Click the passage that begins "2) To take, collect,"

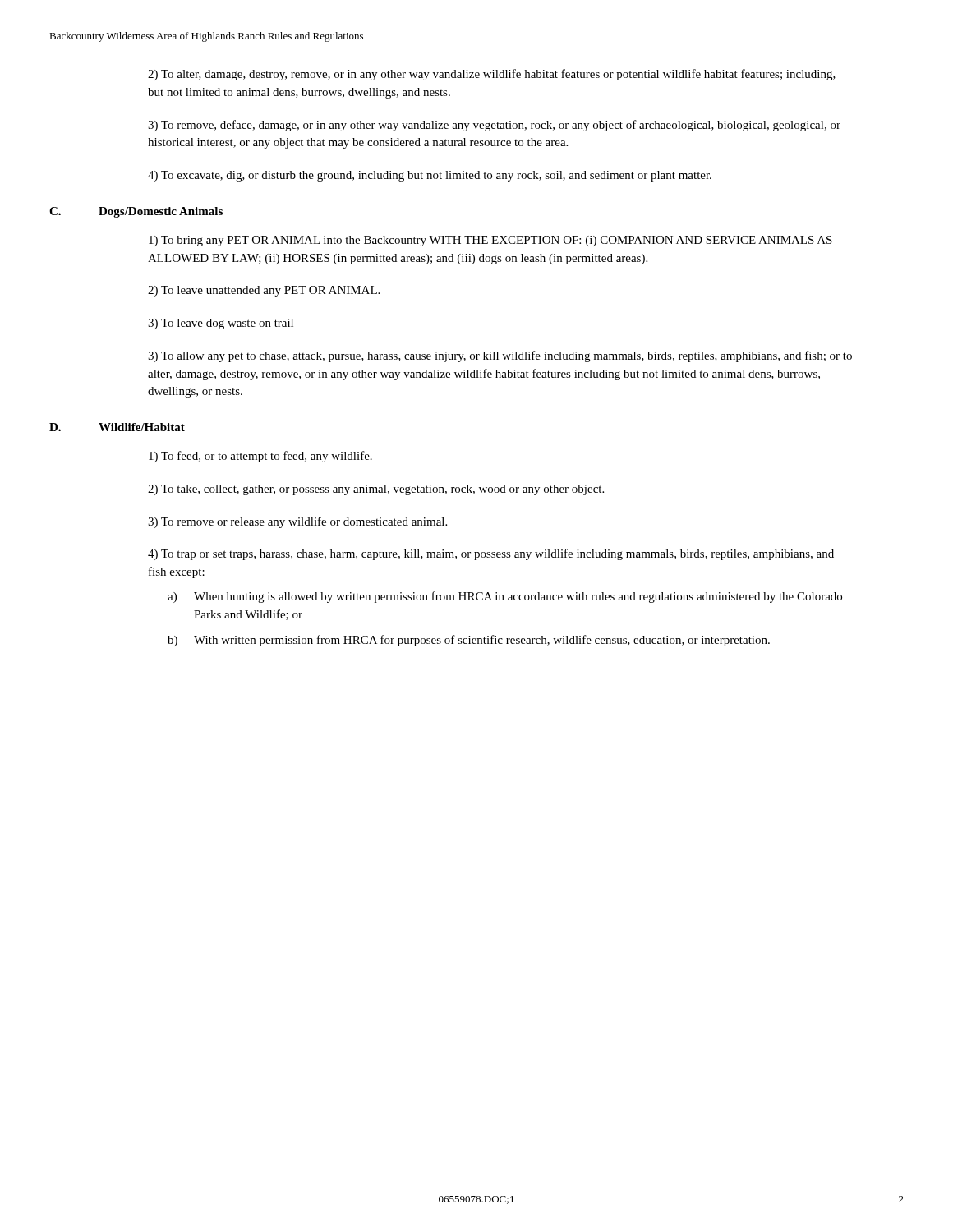376,488
